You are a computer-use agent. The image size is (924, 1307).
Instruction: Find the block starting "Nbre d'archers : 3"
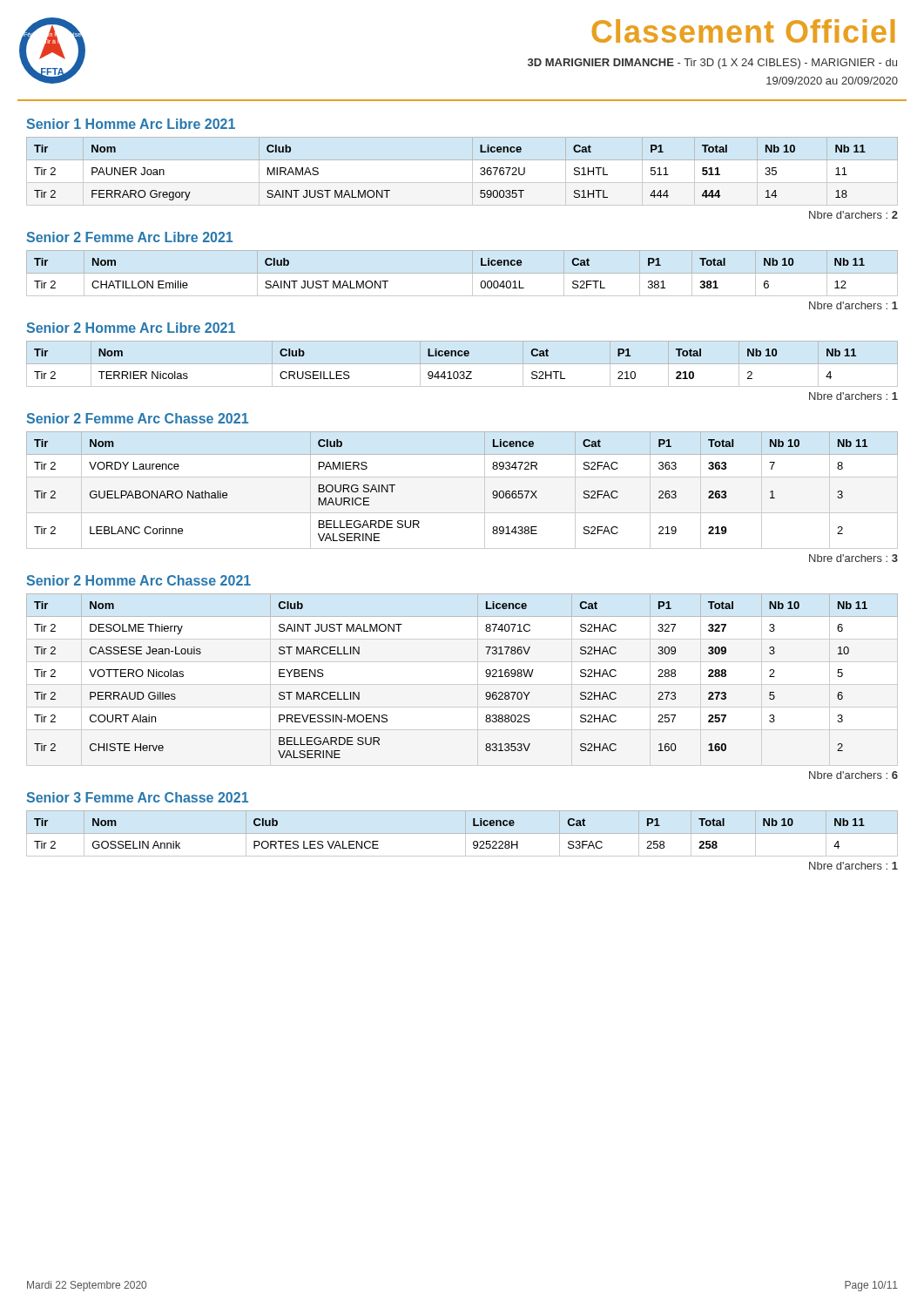click(x=853, y=558)
